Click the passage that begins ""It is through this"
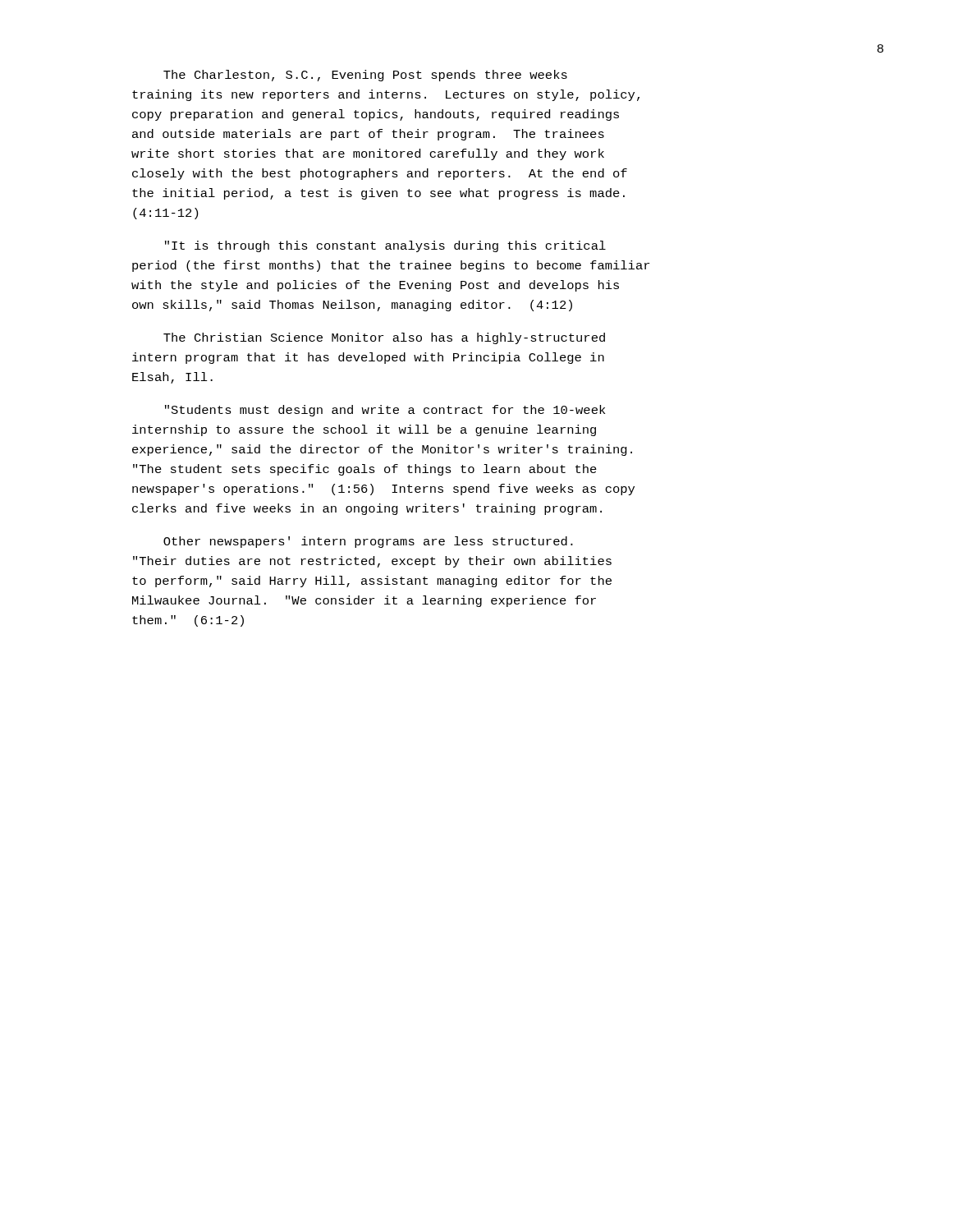The width and height of the screenshot is (958, 1232). [500, 276]
